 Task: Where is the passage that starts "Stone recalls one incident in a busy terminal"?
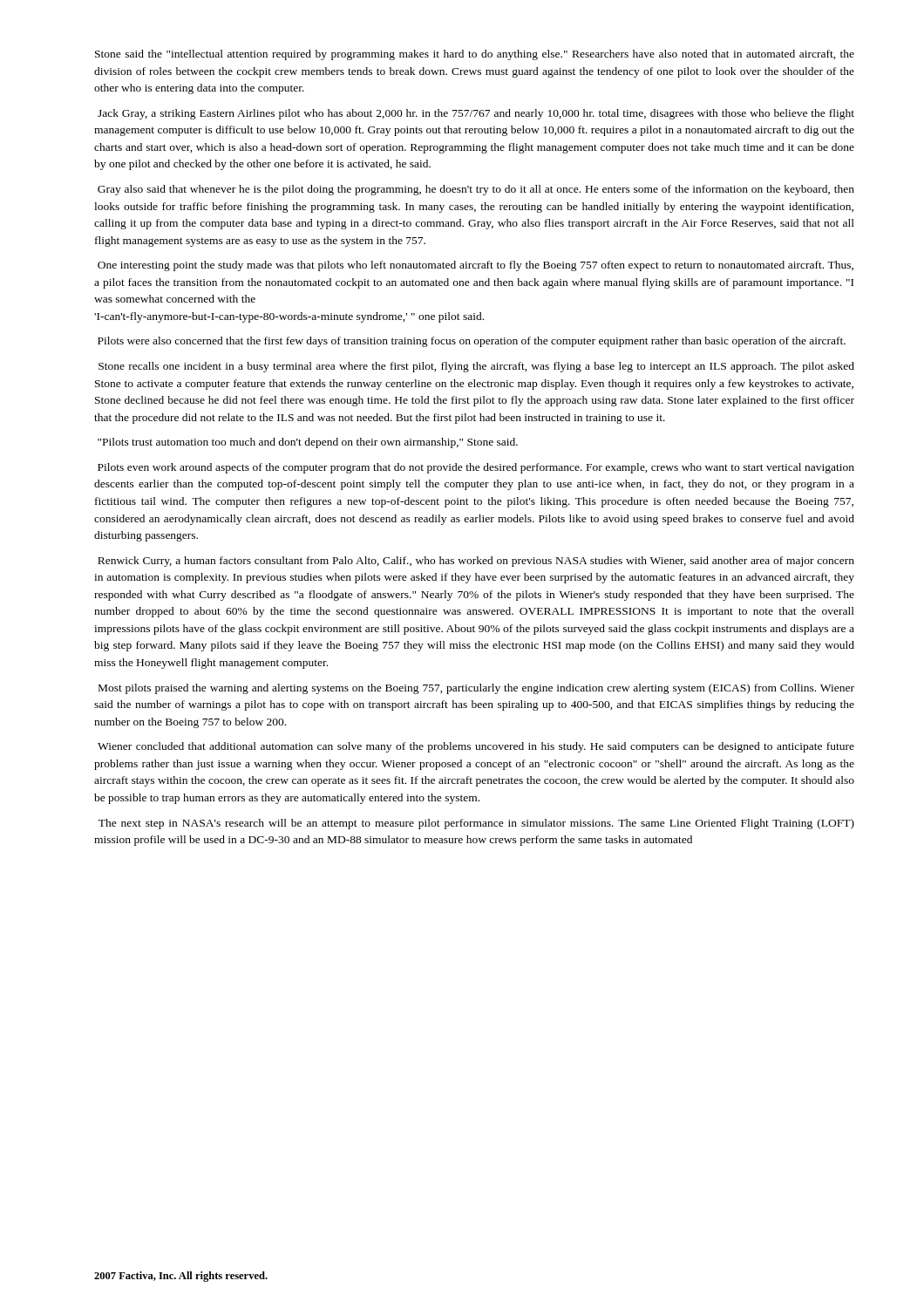[474, 391]
